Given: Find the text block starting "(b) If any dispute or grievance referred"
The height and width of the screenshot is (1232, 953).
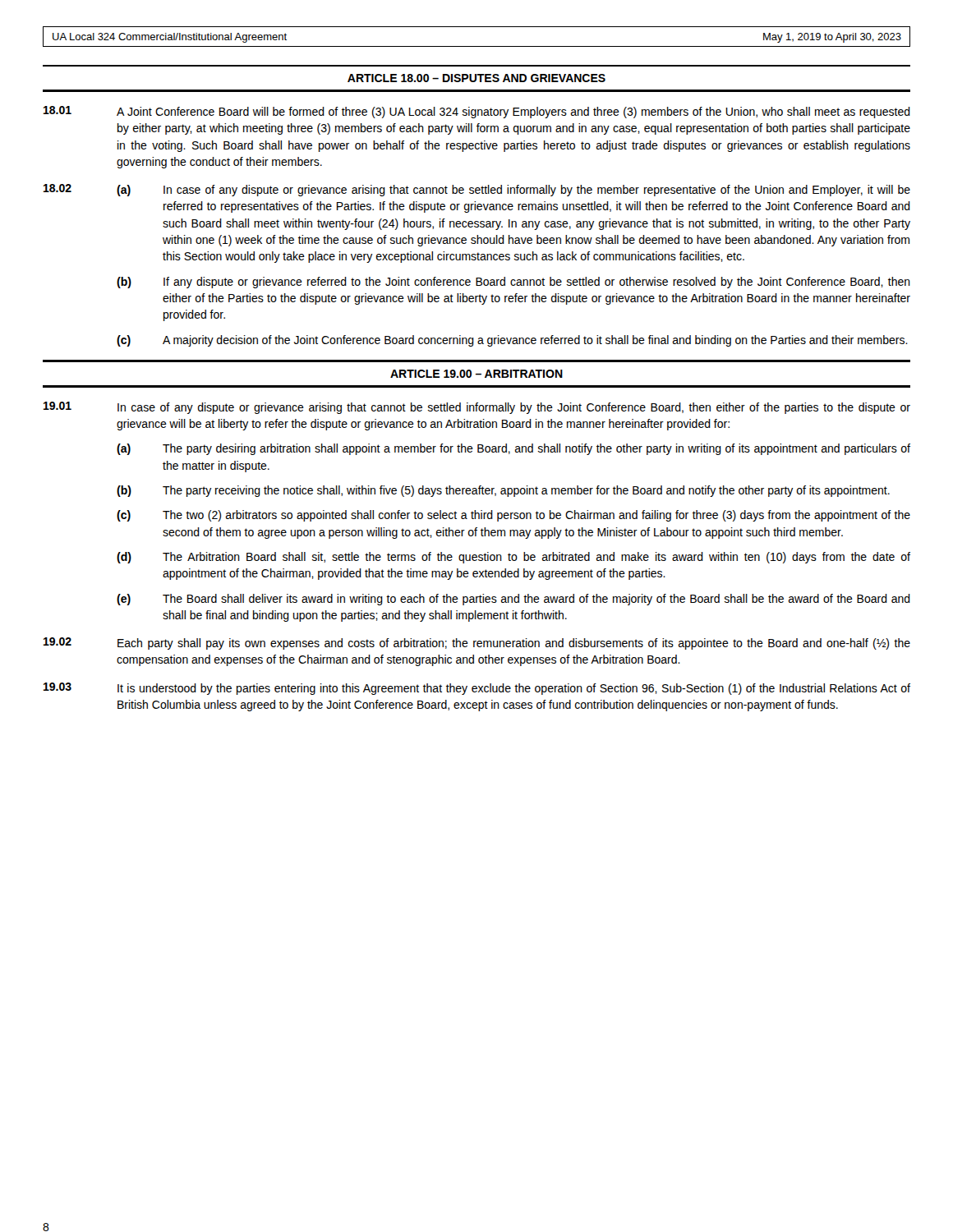Looking at the screenshot, I should coord(513,298).
